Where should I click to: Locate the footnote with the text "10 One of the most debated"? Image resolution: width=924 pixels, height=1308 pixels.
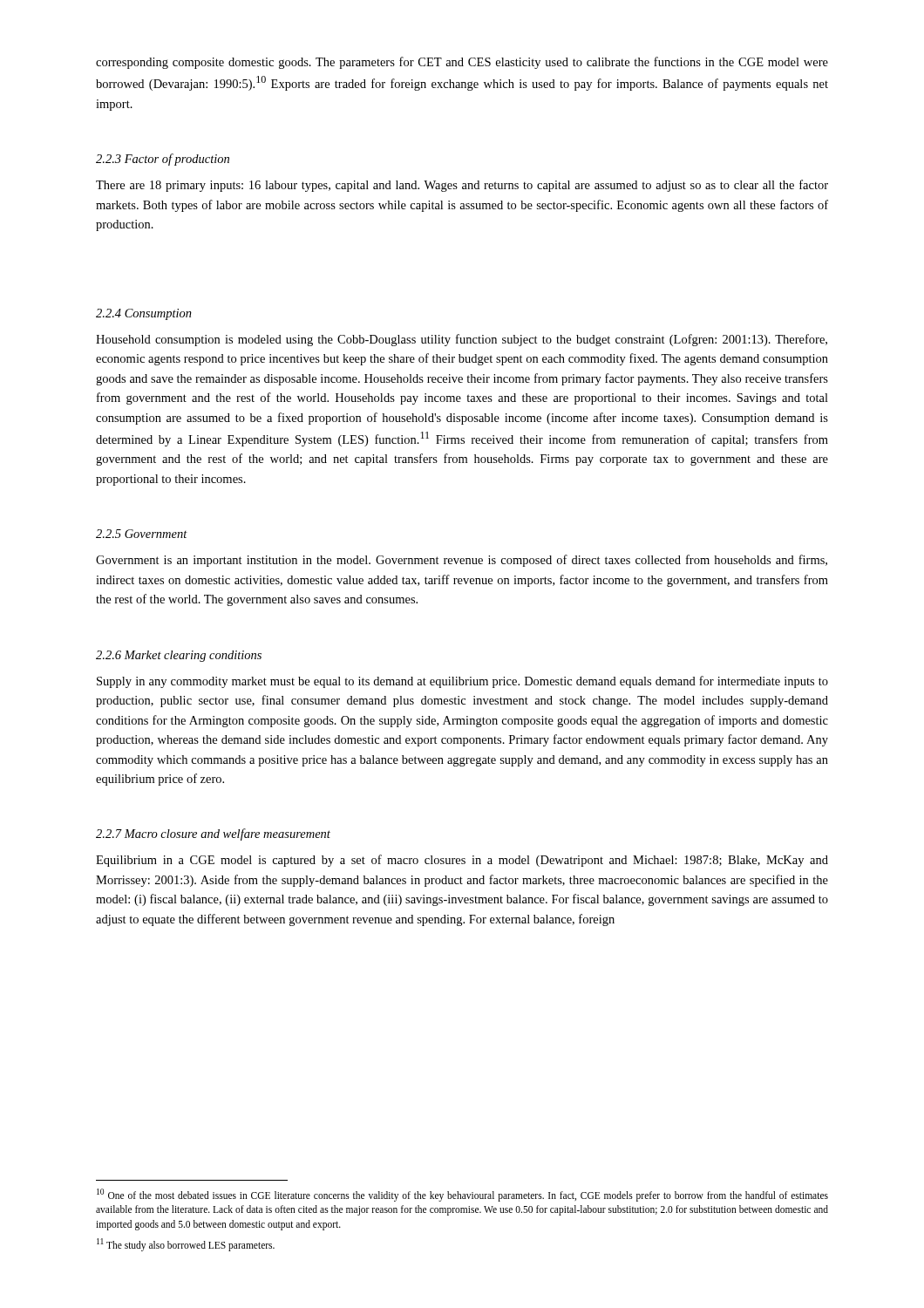(x=462, y=1208)
